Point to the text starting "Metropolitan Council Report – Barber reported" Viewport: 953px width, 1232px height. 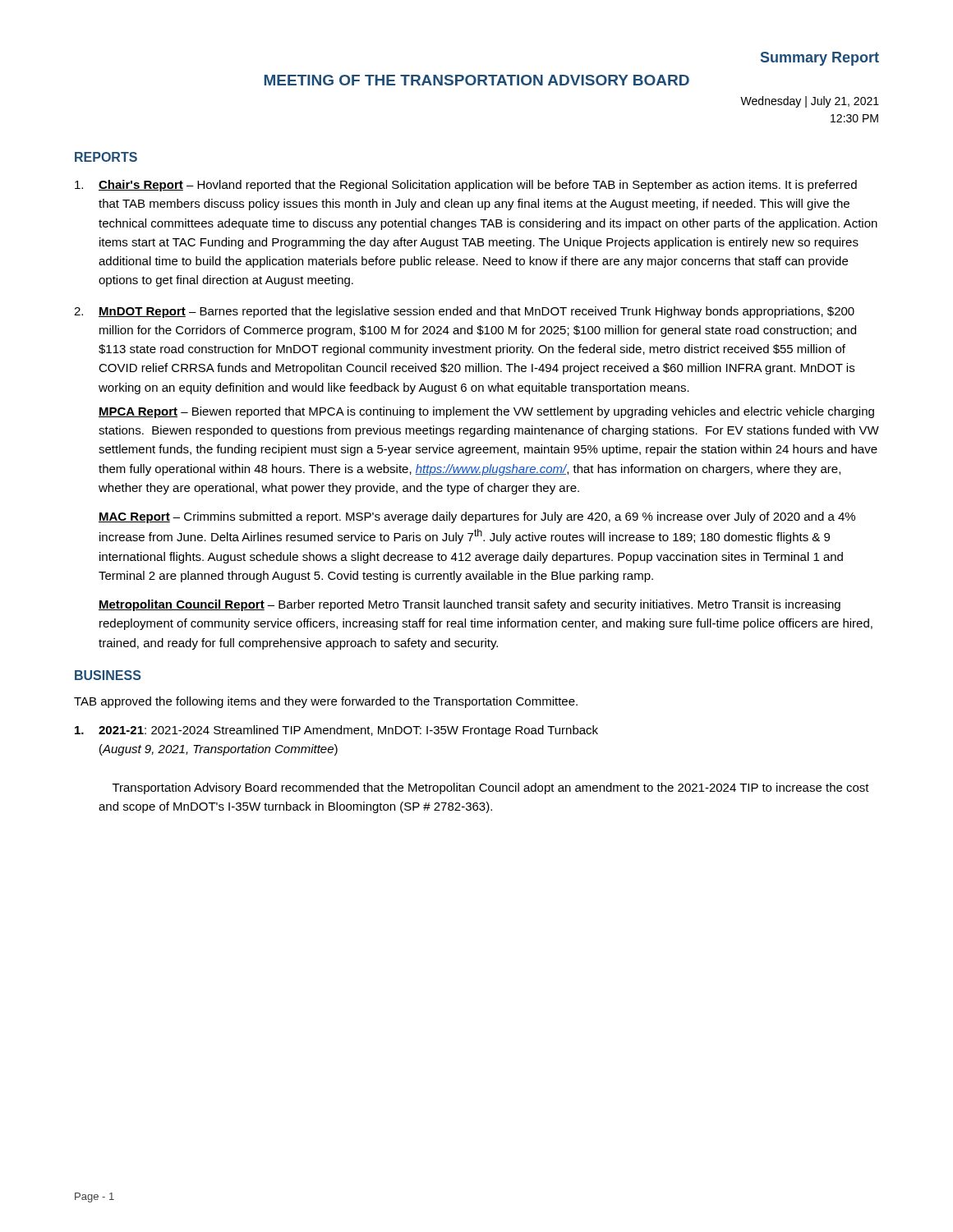tap(486, 623)
